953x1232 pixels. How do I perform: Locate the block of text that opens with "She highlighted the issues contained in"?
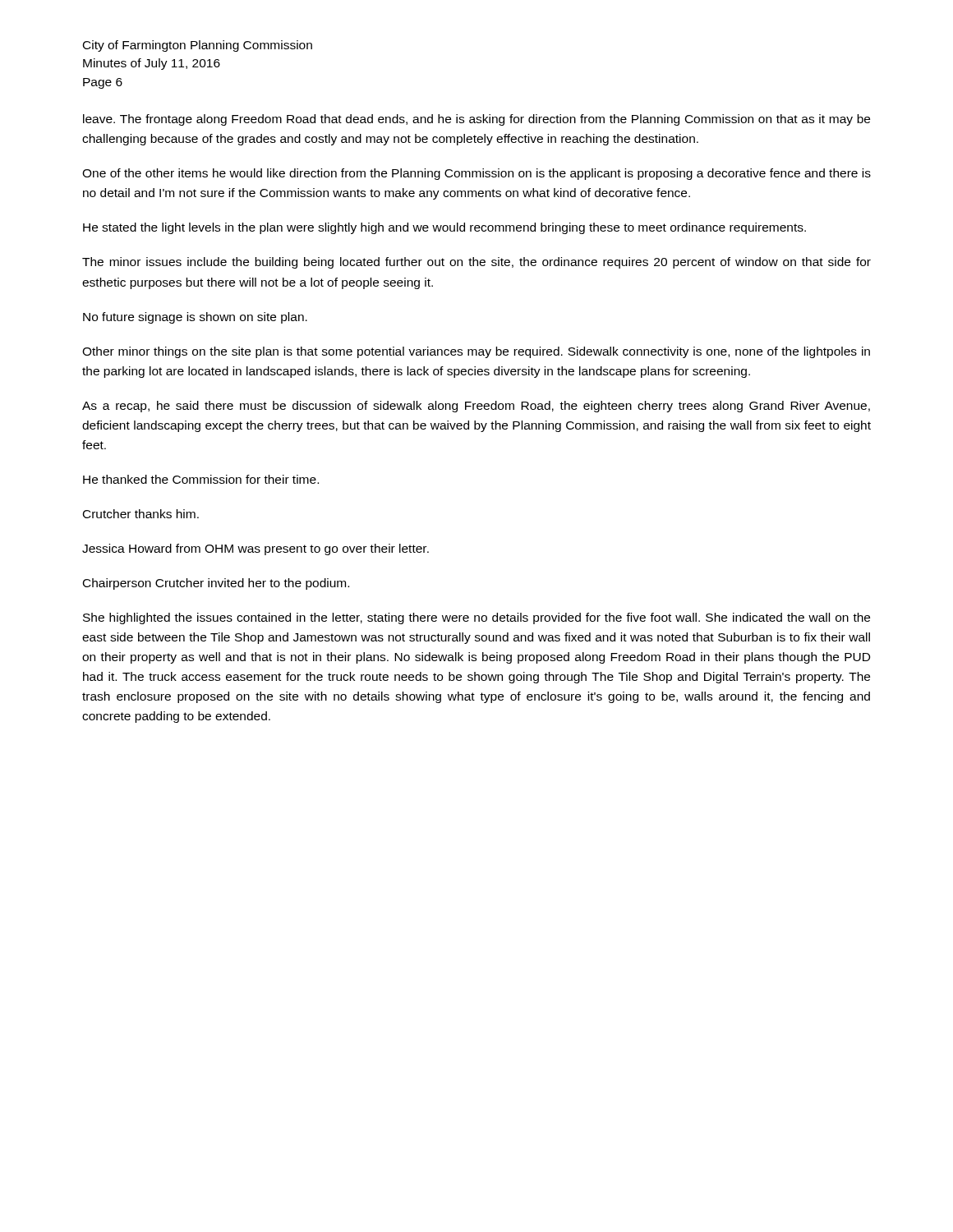476,666
